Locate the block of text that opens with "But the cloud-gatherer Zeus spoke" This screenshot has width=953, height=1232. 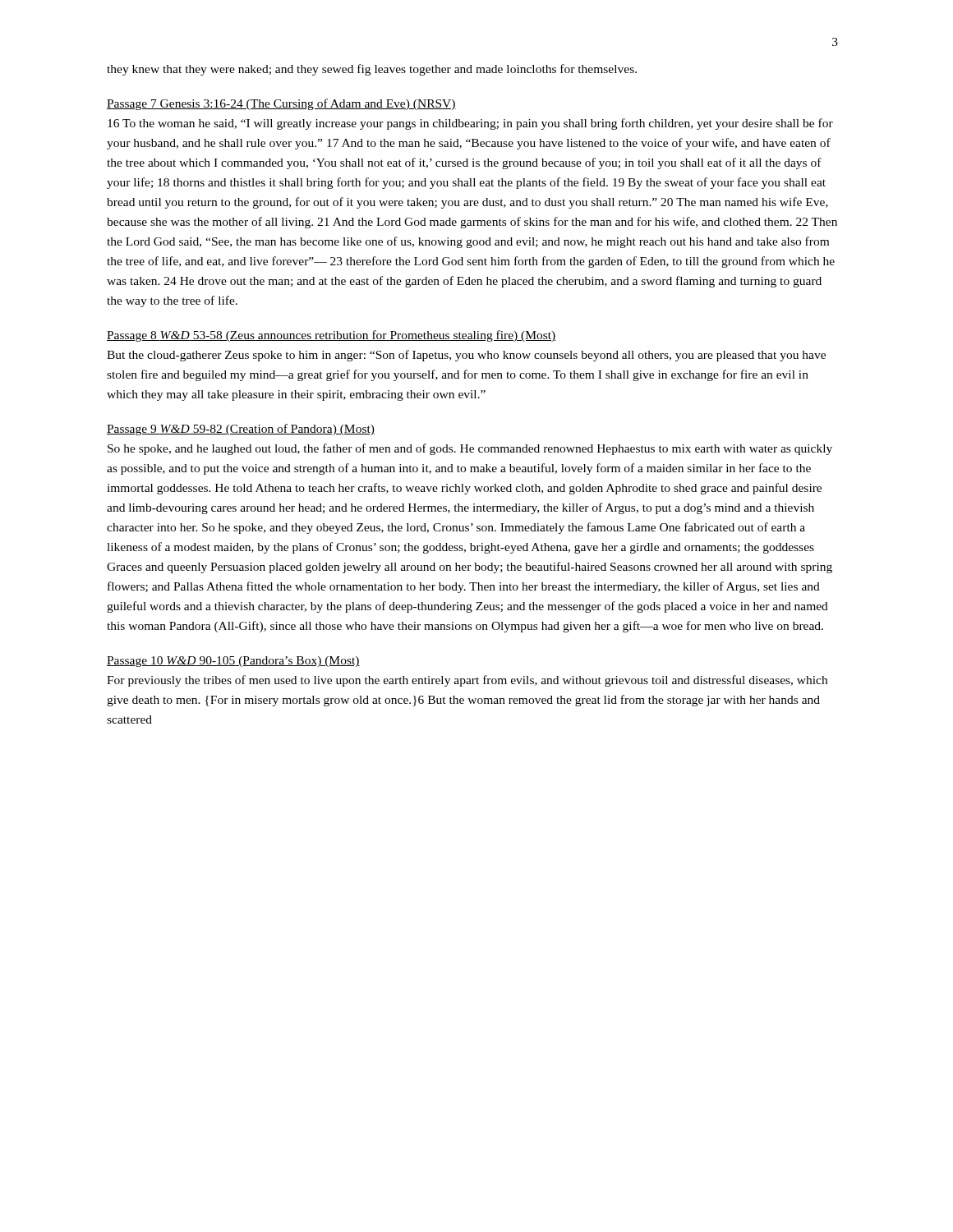472,375
